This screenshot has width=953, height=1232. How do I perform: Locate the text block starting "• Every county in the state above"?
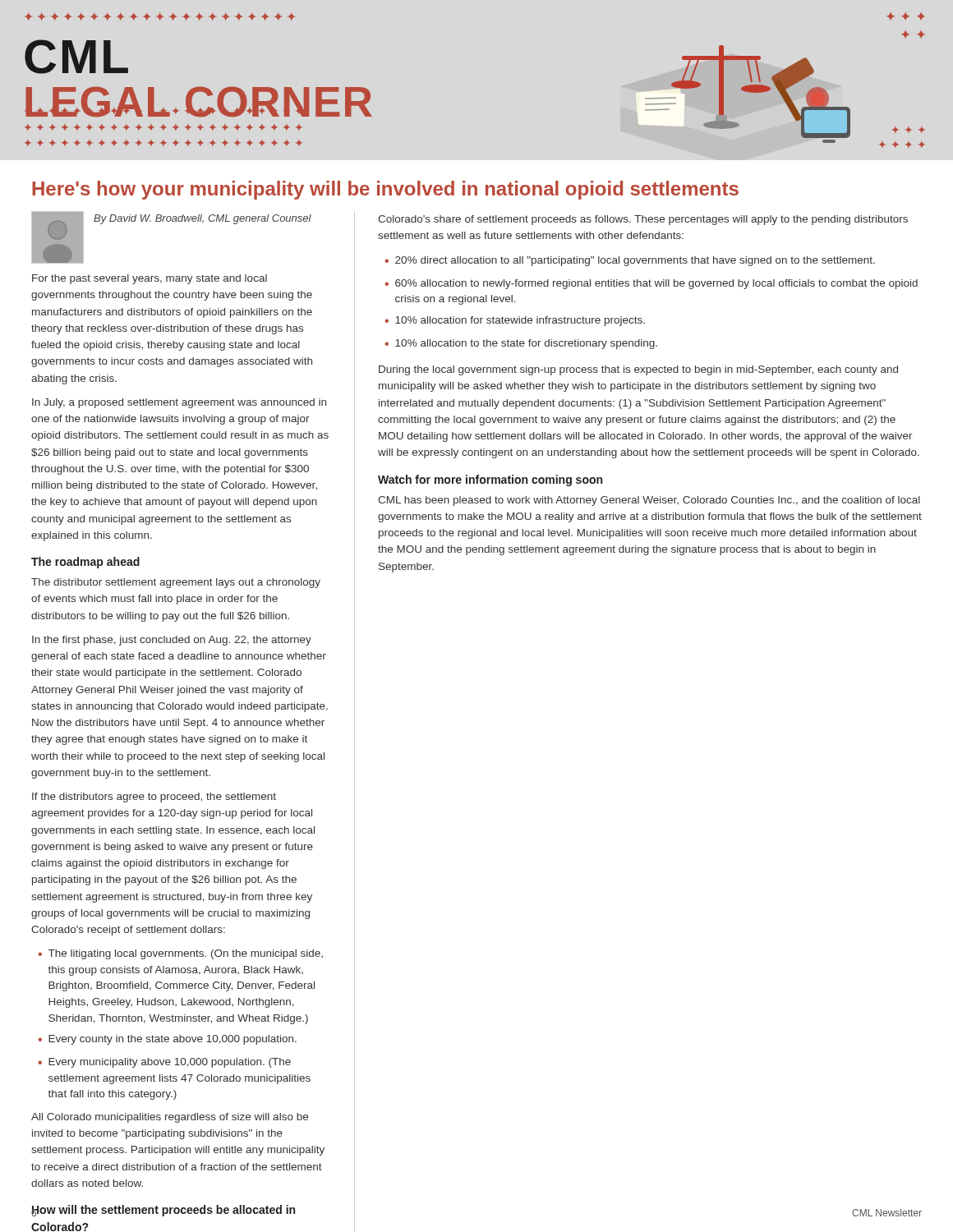[168, 1040]
